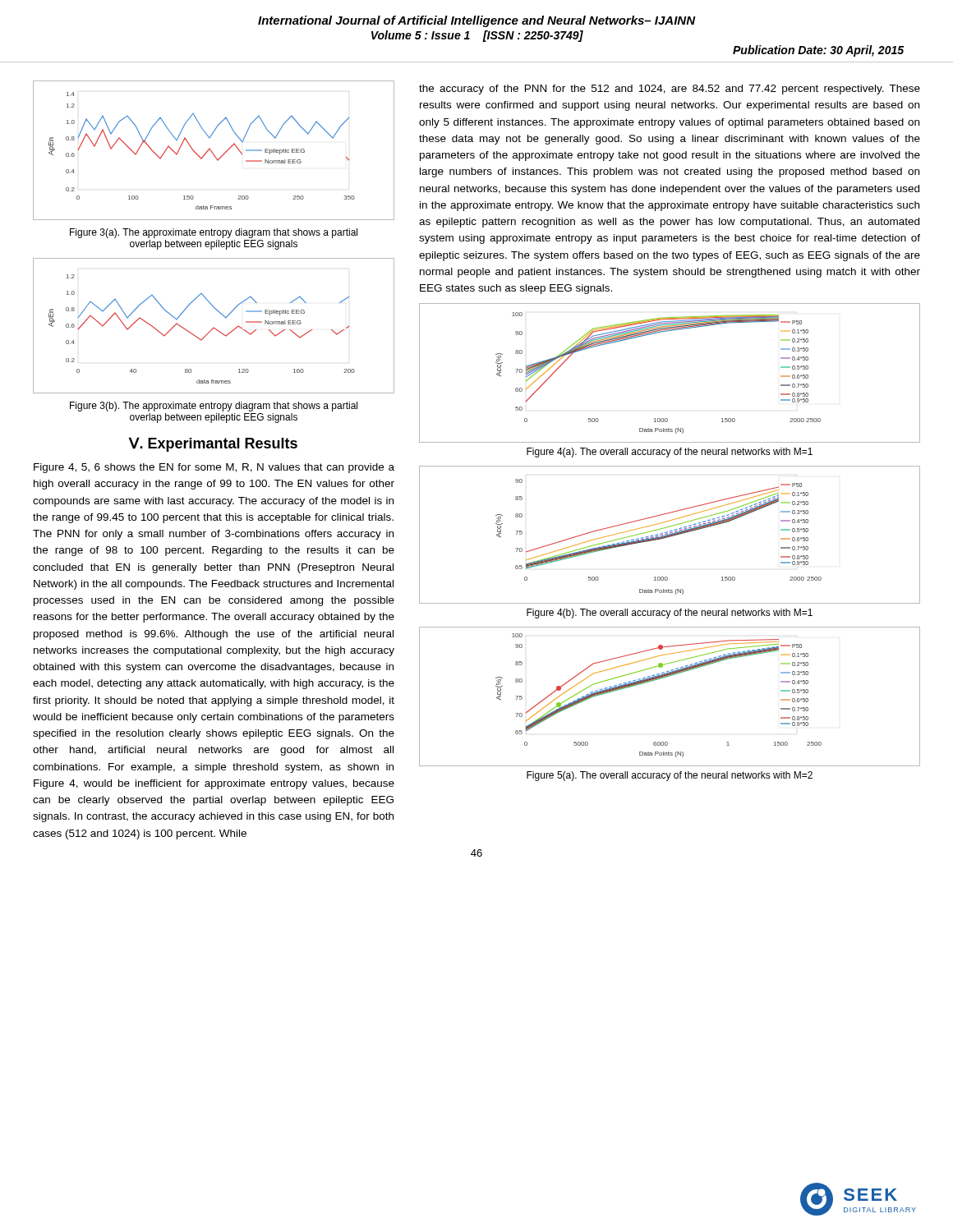Click on the caption that says "Figure 3(b). The approximate"

(x=214, y=411)
